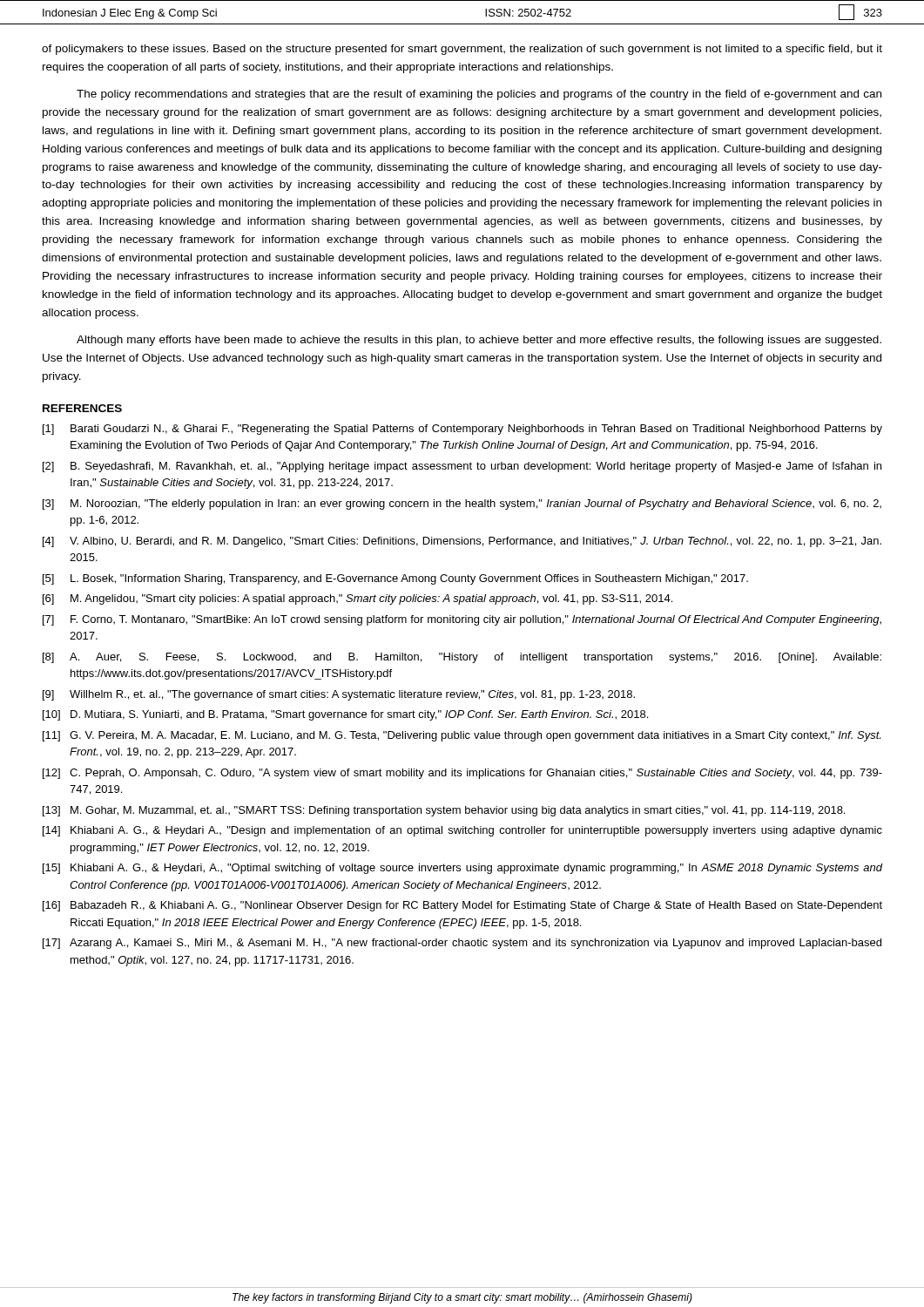Find the element starting "[12] C. Peprah, O. Amponsah,"
This screenshot has height=1307, width=924.
[x=462, y=781]
